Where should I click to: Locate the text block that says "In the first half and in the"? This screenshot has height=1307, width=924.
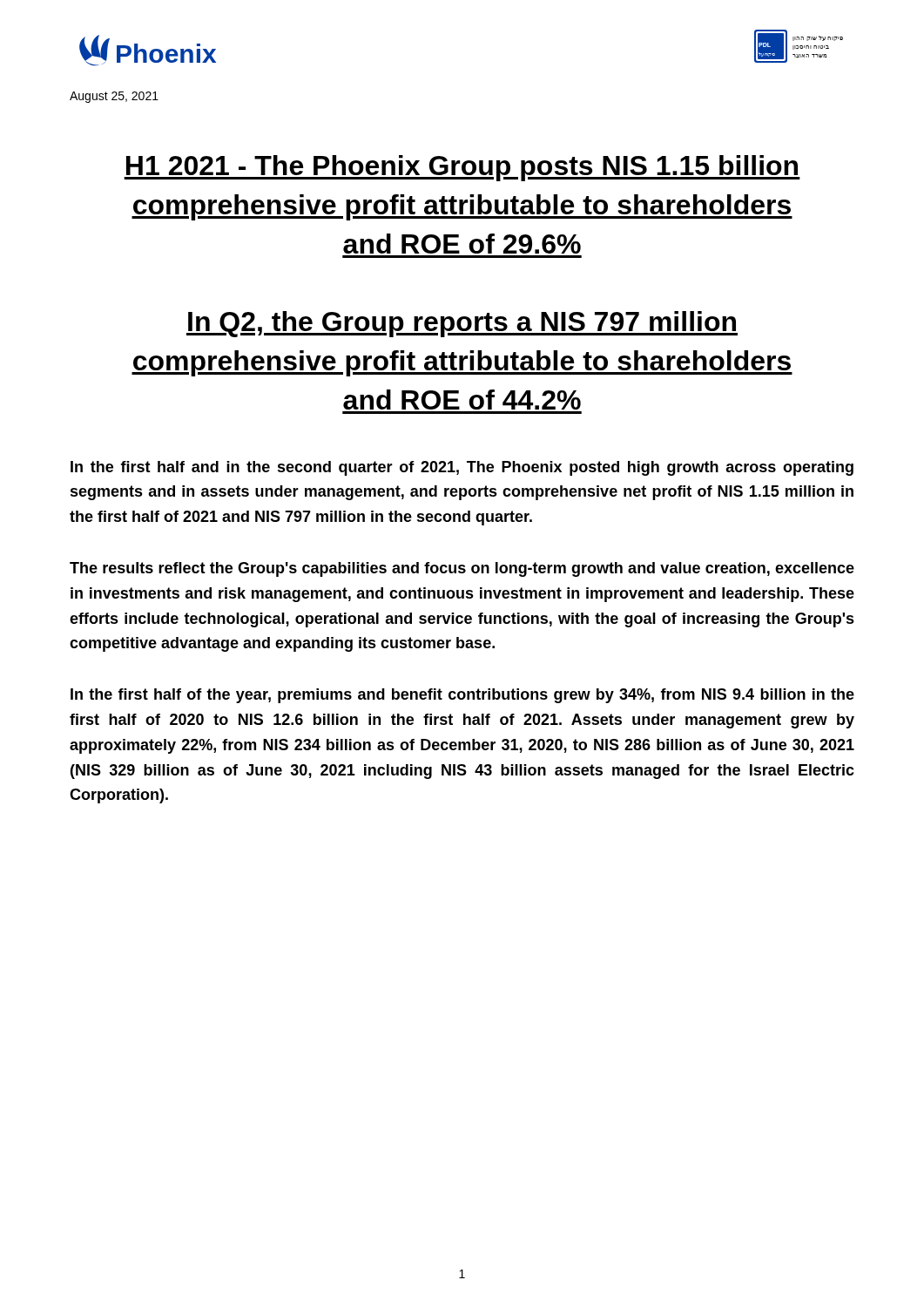click(x=462, y=492)
